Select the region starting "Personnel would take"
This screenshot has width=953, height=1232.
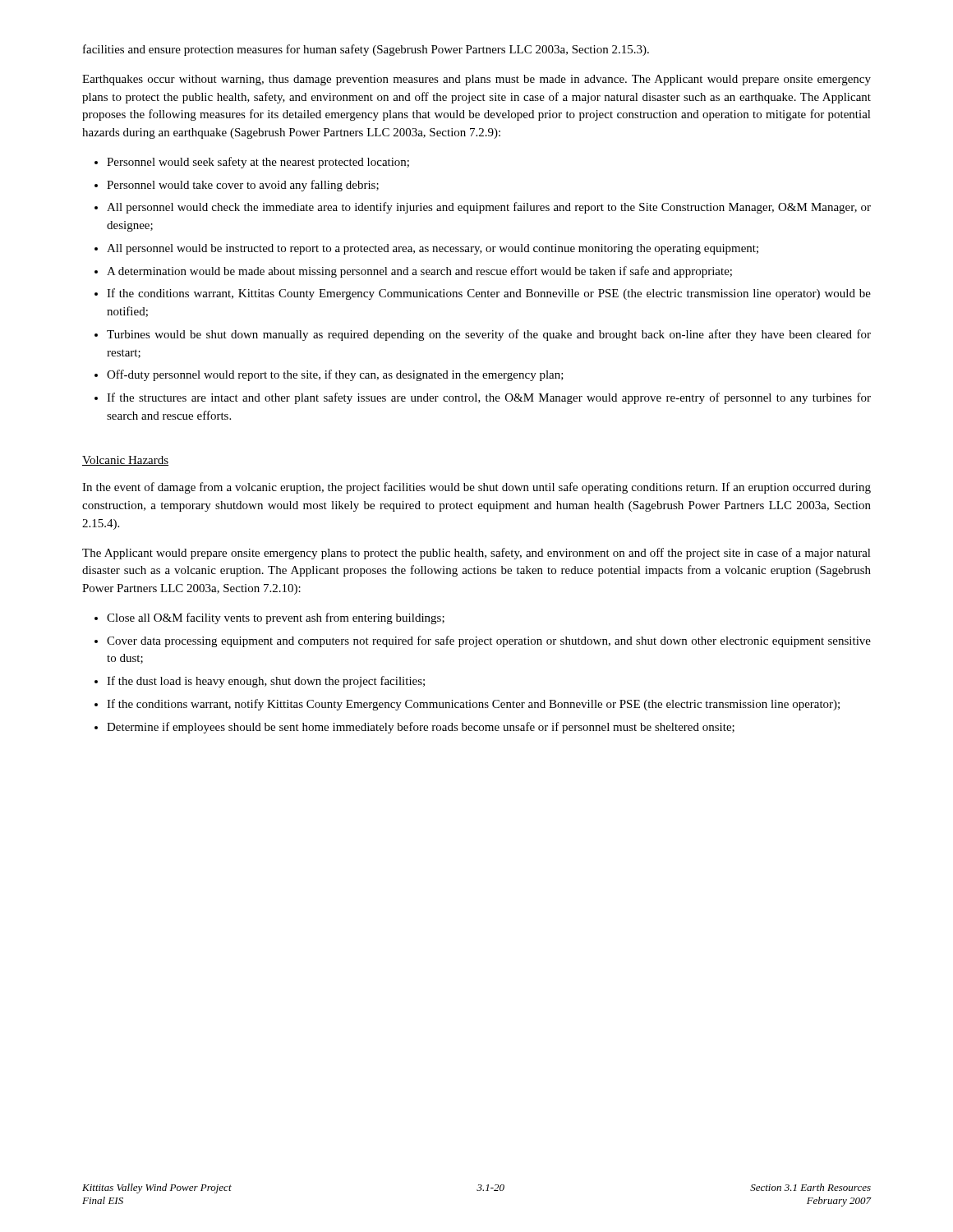point(243,186)
